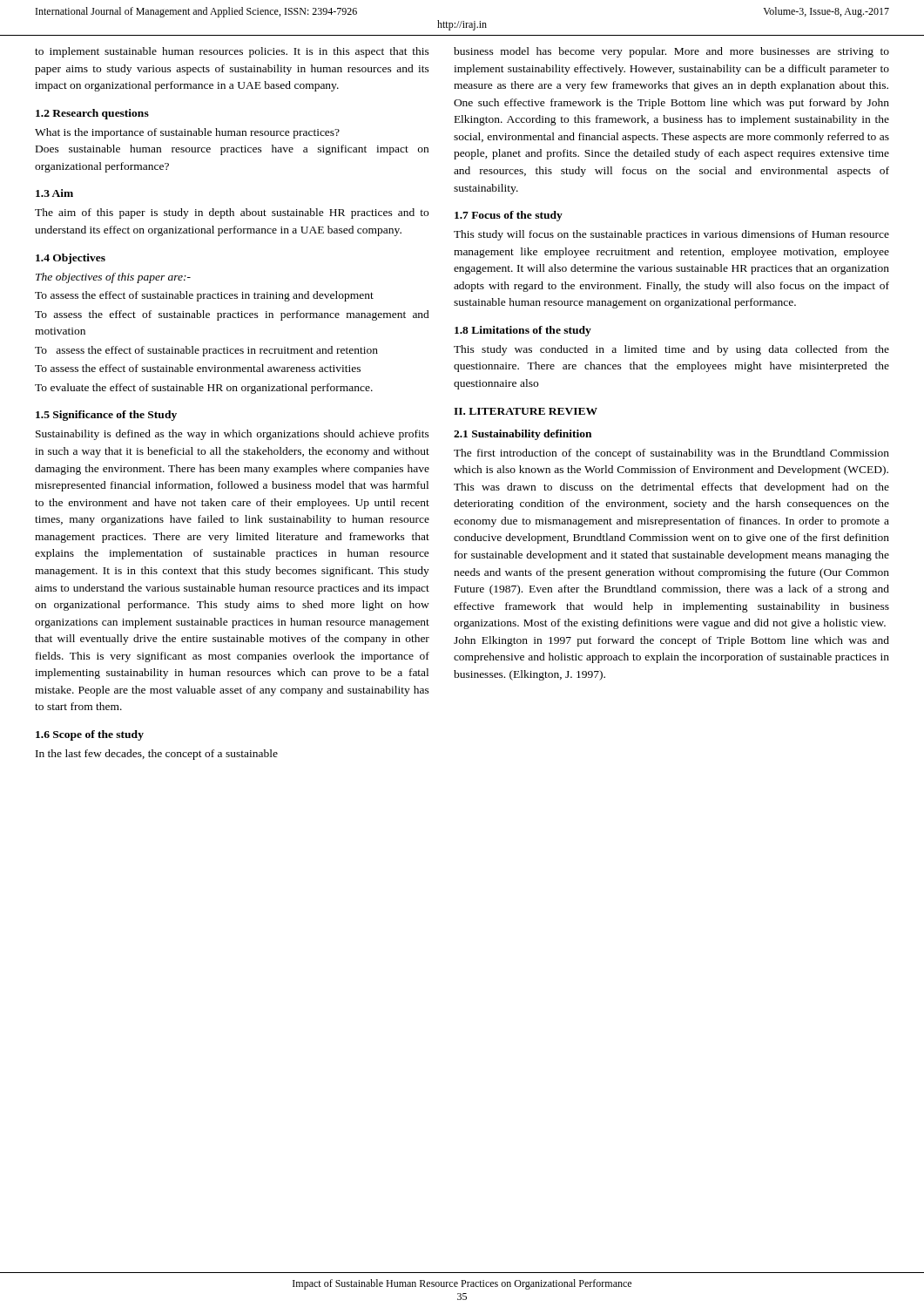
Task: Point to the text starting "1.5 Significance of the"
Action: click(x=106, y=415)
